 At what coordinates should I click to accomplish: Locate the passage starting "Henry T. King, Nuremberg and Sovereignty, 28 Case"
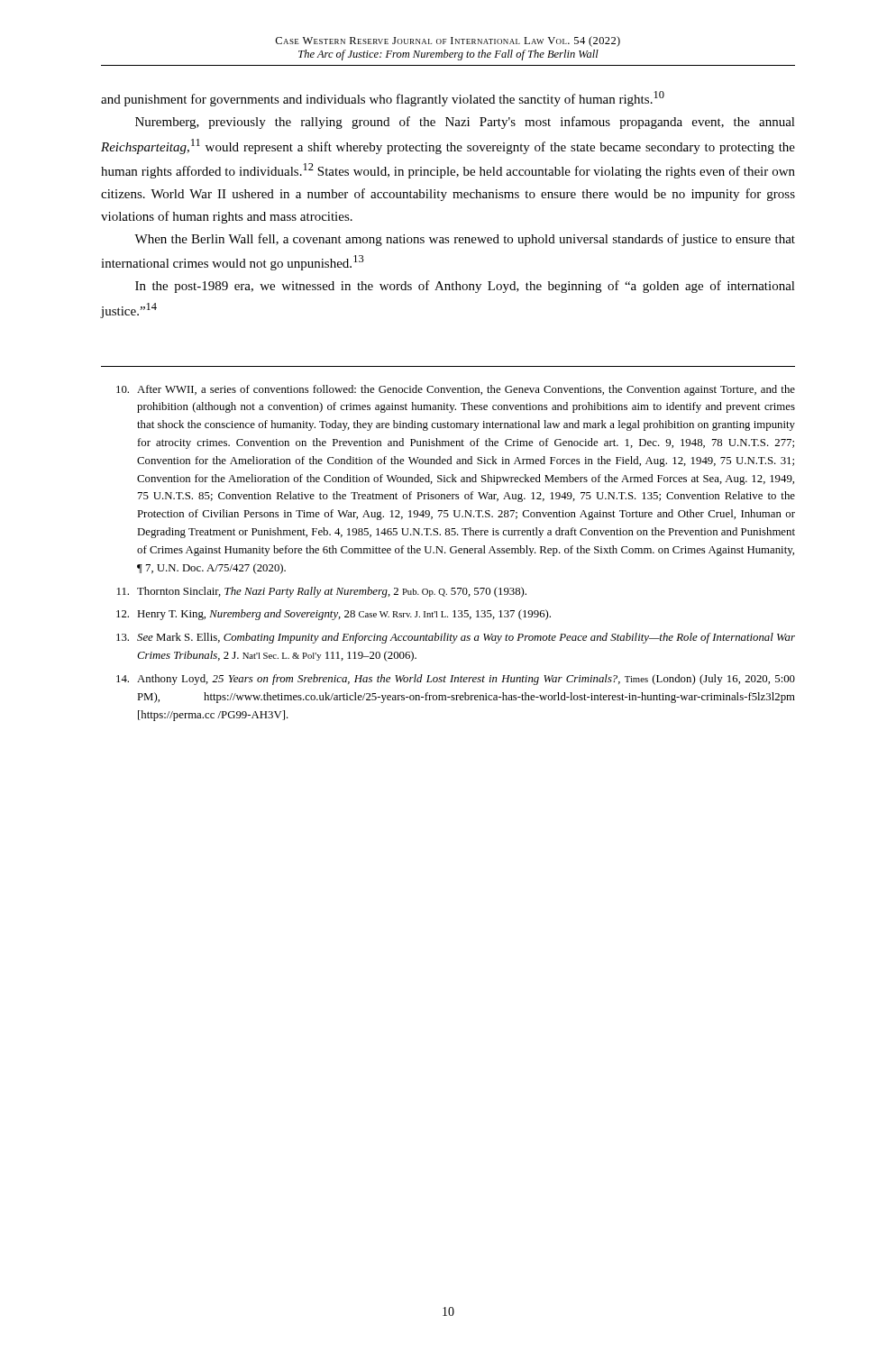[x=448, y=615]
